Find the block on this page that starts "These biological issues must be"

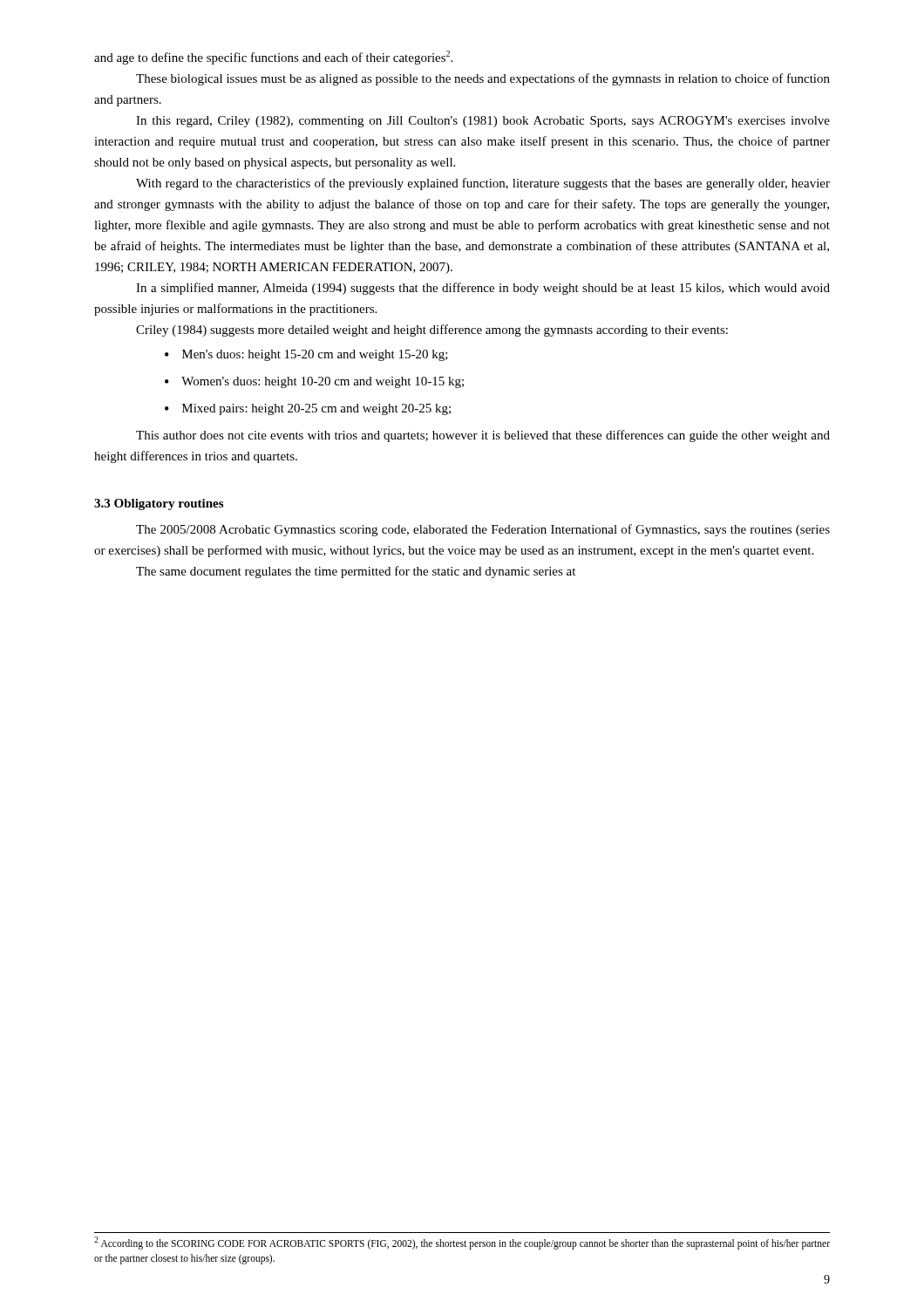[462, 89]
